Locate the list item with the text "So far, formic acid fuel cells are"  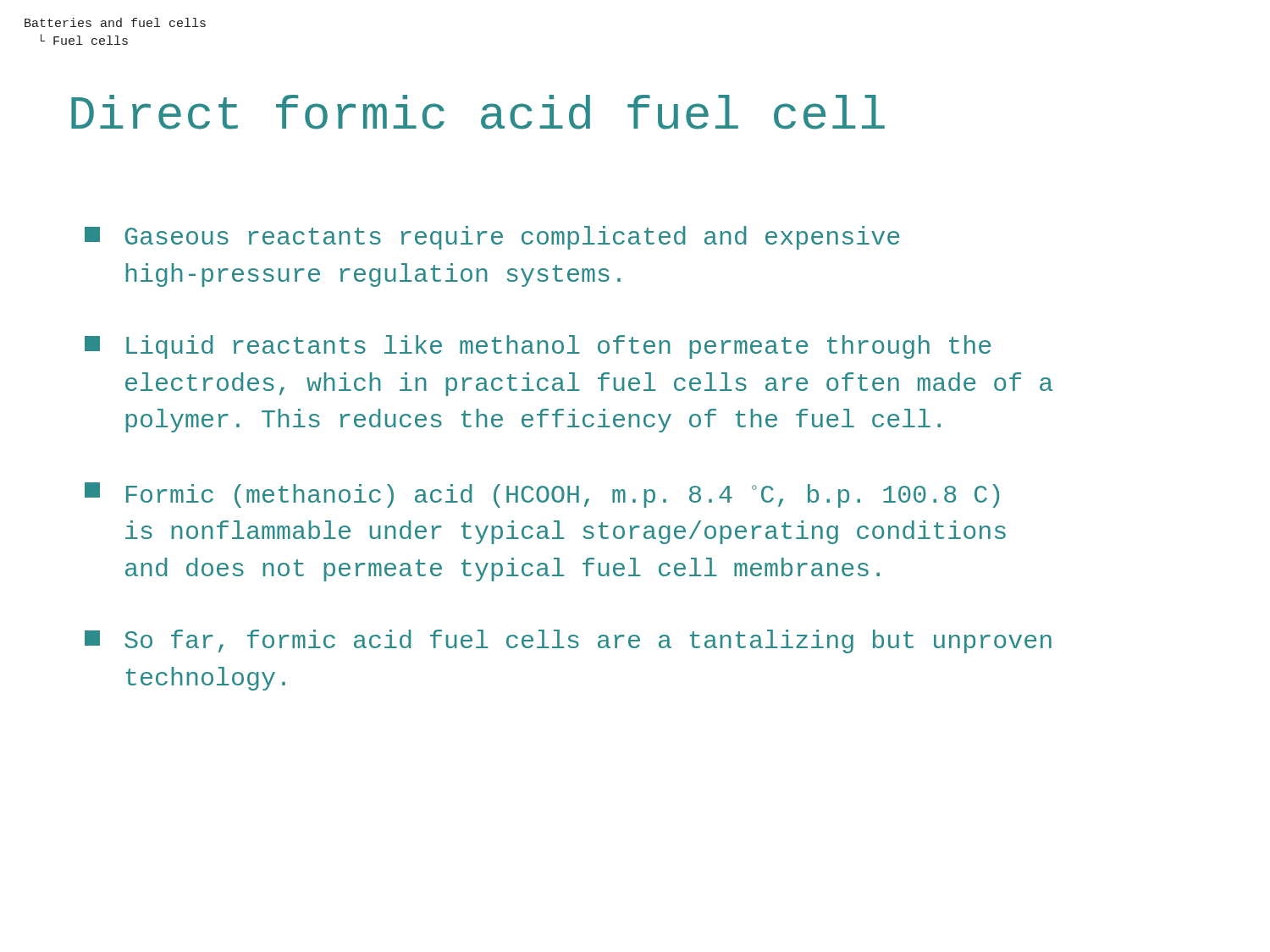point(627,660)
